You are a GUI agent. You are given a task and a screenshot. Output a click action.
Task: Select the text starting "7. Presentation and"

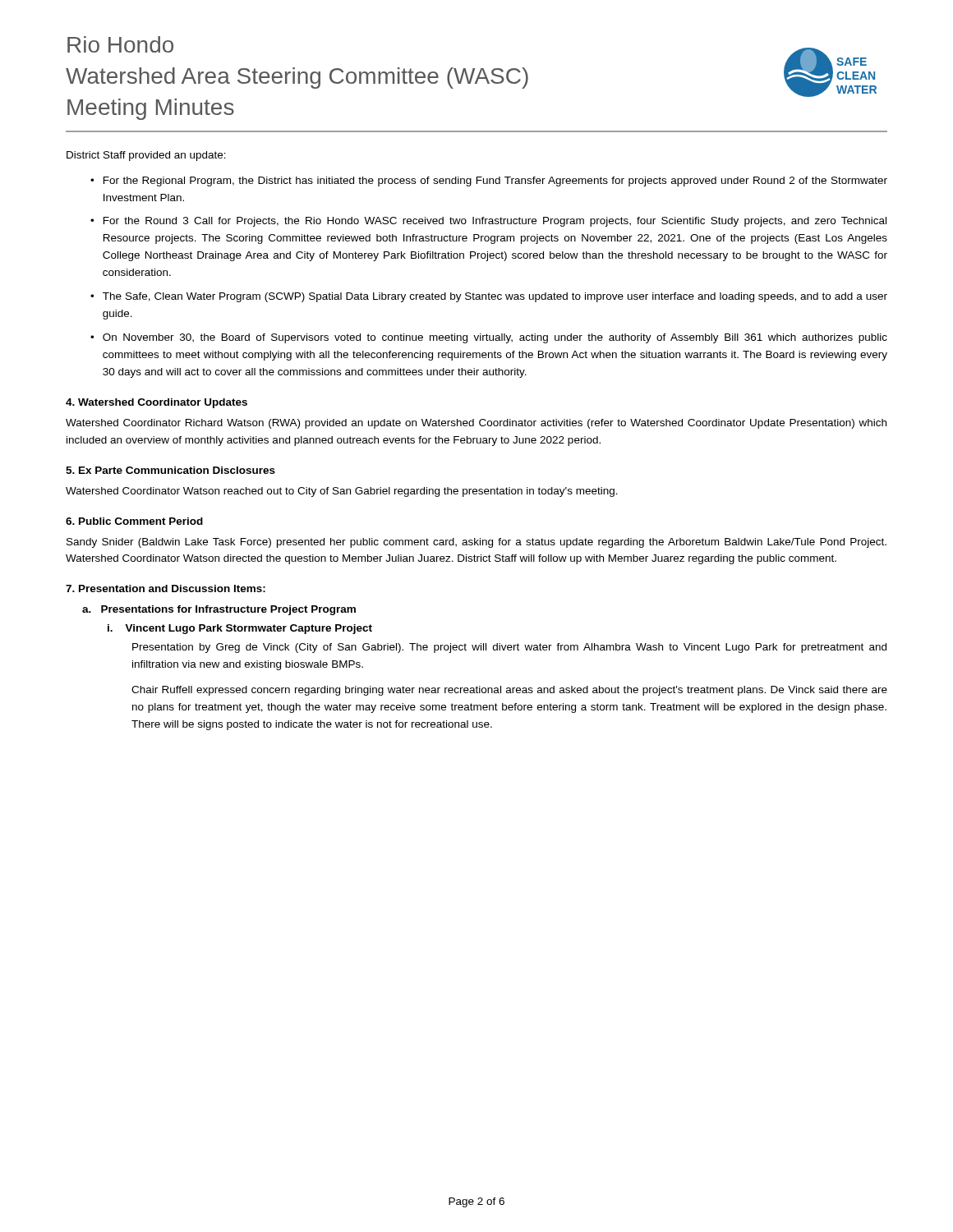pyautogui.click(x=166, y=589)
